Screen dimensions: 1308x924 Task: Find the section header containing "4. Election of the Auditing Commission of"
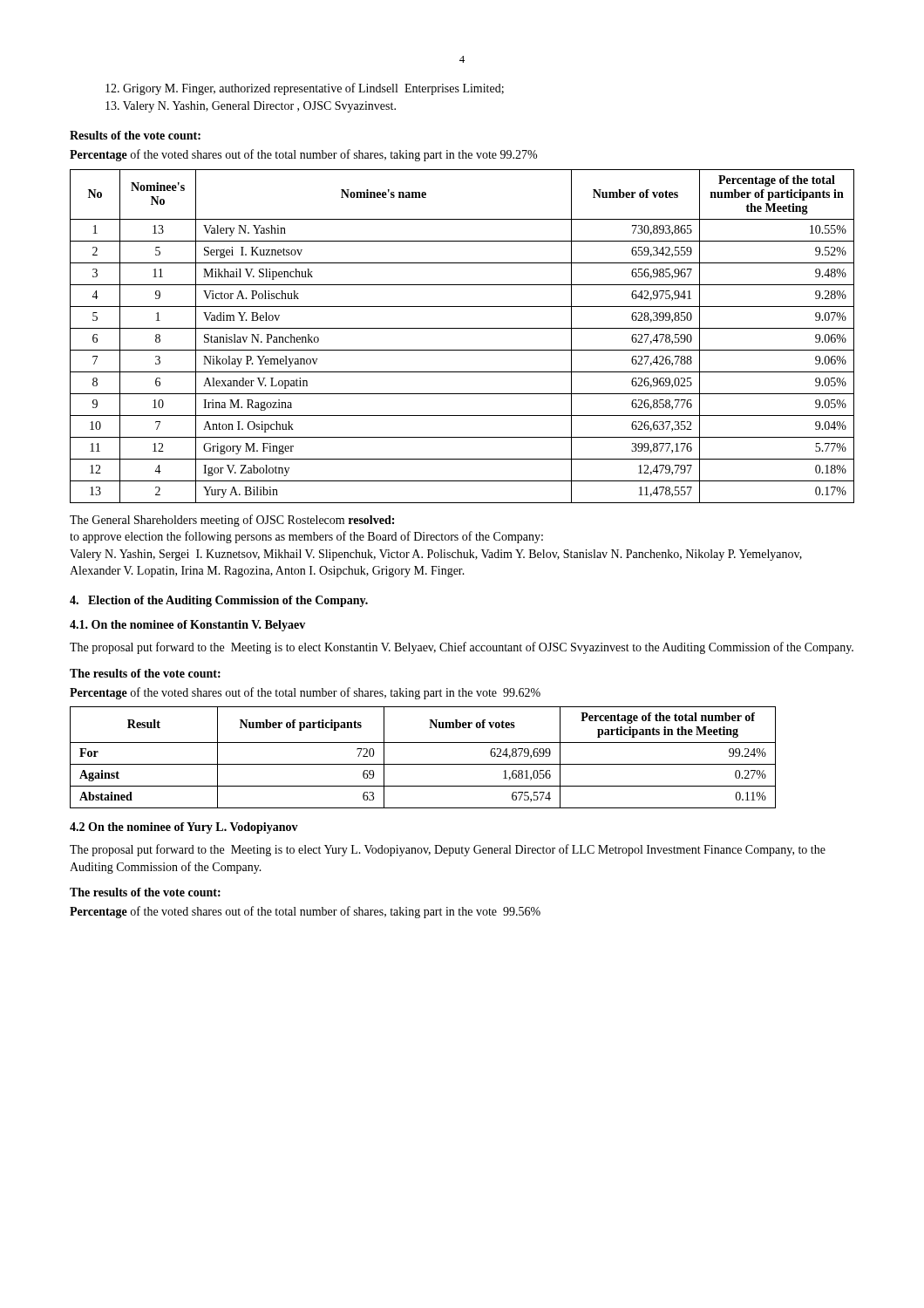click(219, 600)
